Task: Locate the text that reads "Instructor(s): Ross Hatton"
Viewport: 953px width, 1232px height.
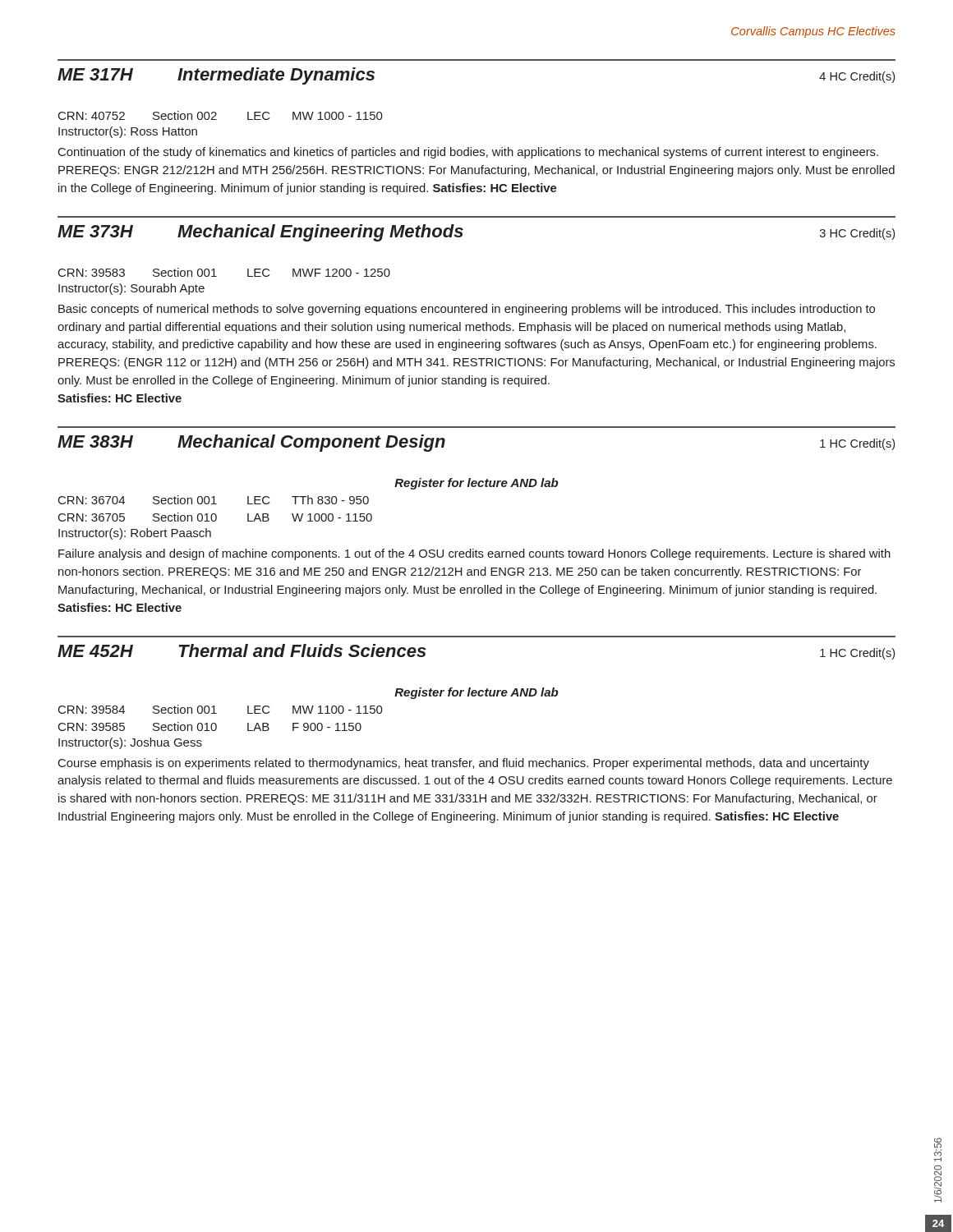Action: pos(128,131)
